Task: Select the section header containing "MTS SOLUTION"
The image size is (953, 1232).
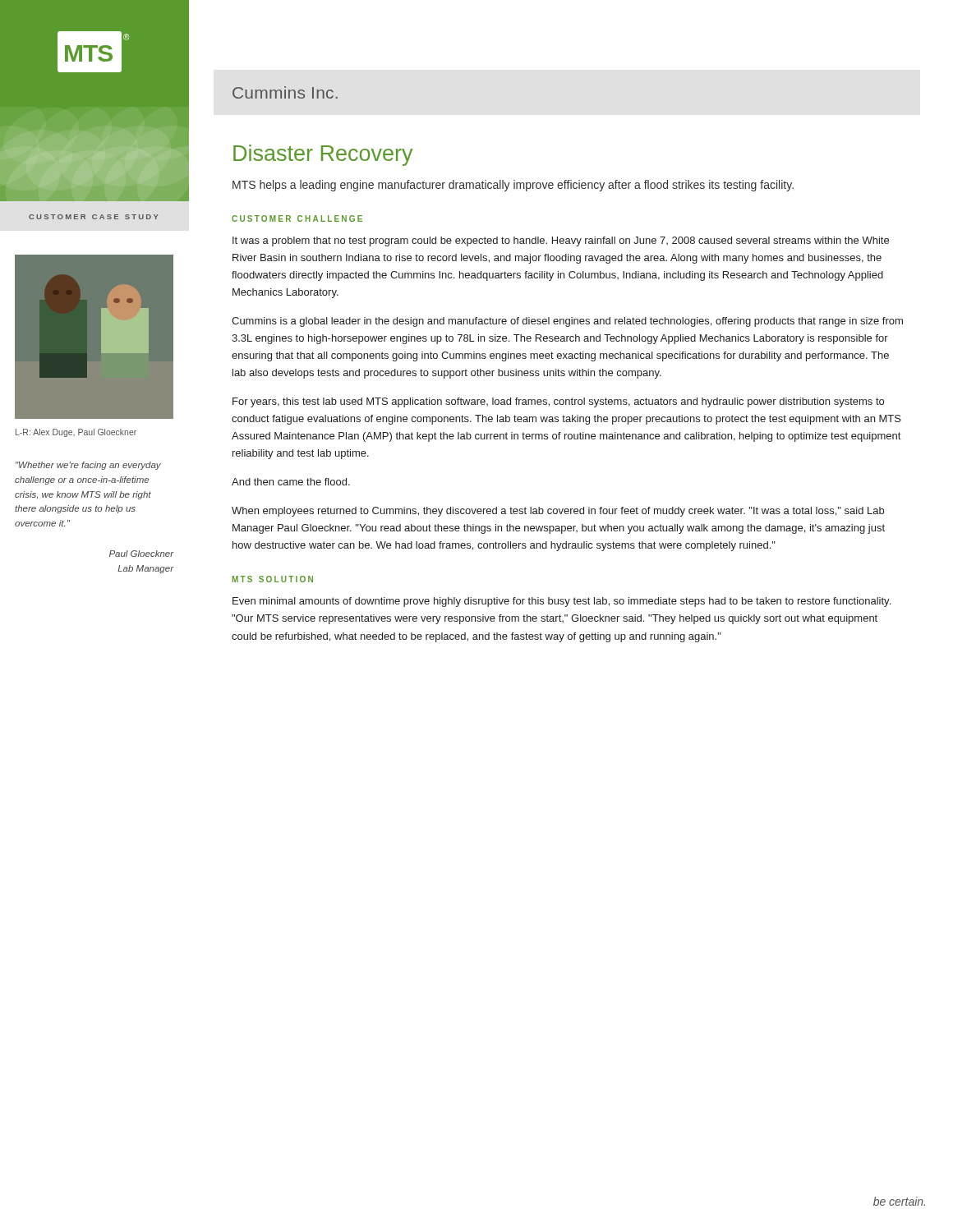Action: 273,579
